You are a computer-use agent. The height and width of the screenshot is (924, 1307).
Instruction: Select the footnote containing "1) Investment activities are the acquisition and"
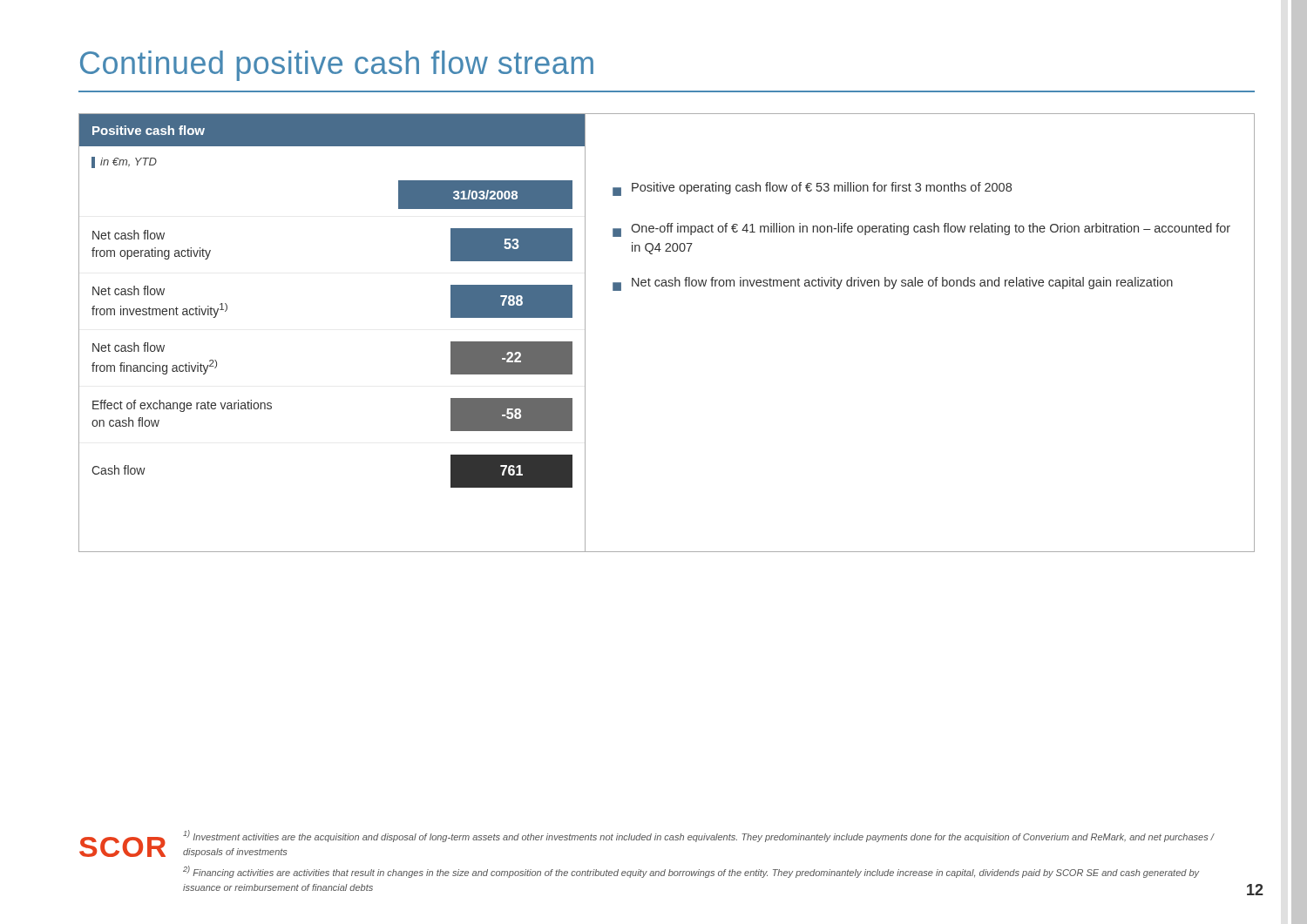(x=698, y=843)
